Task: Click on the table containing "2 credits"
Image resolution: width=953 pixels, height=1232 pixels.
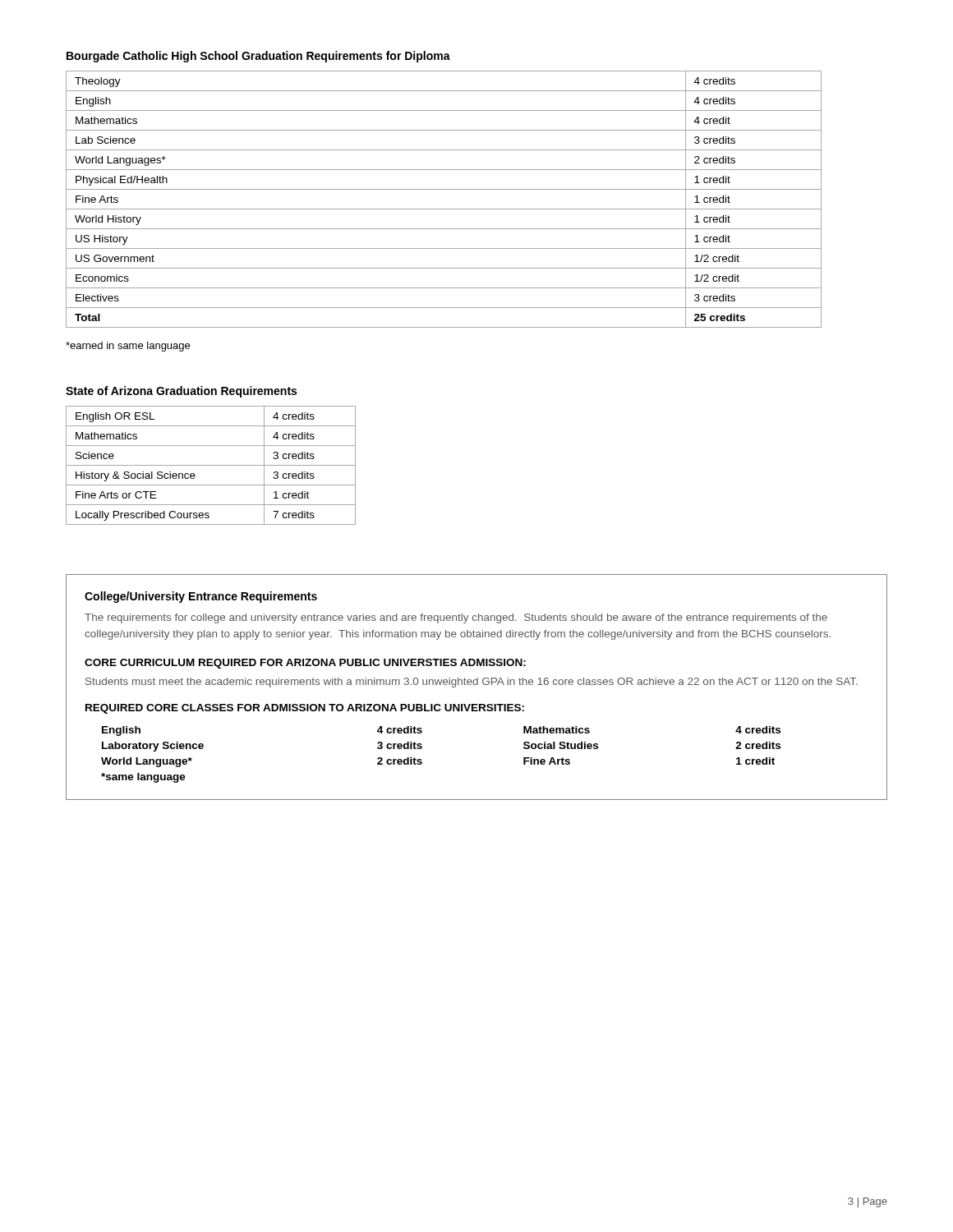Action: [476, 199]
